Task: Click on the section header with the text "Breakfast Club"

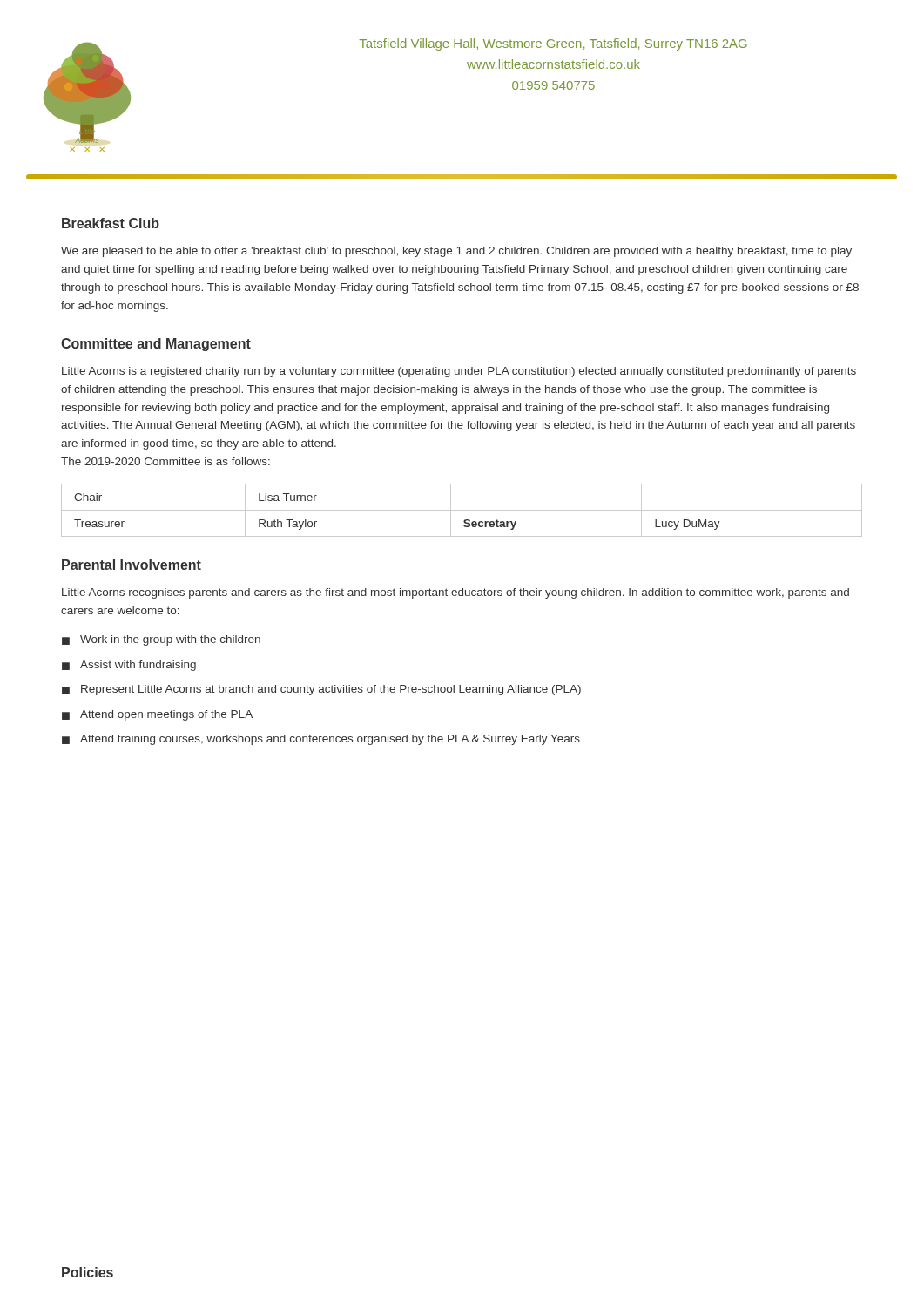Action: coord(110,223)
